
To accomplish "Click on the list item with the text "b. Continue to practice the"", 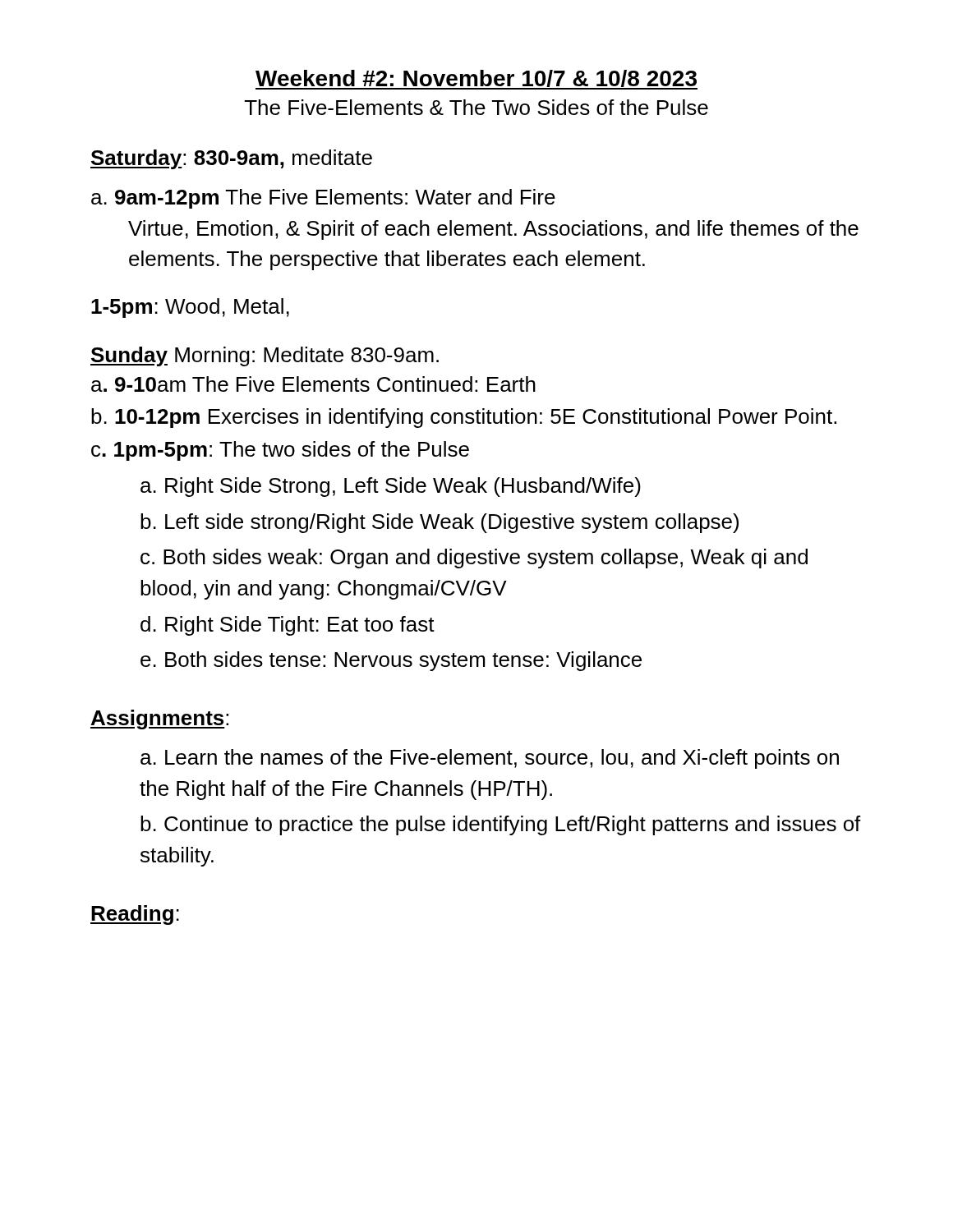I will pos(501,840).
